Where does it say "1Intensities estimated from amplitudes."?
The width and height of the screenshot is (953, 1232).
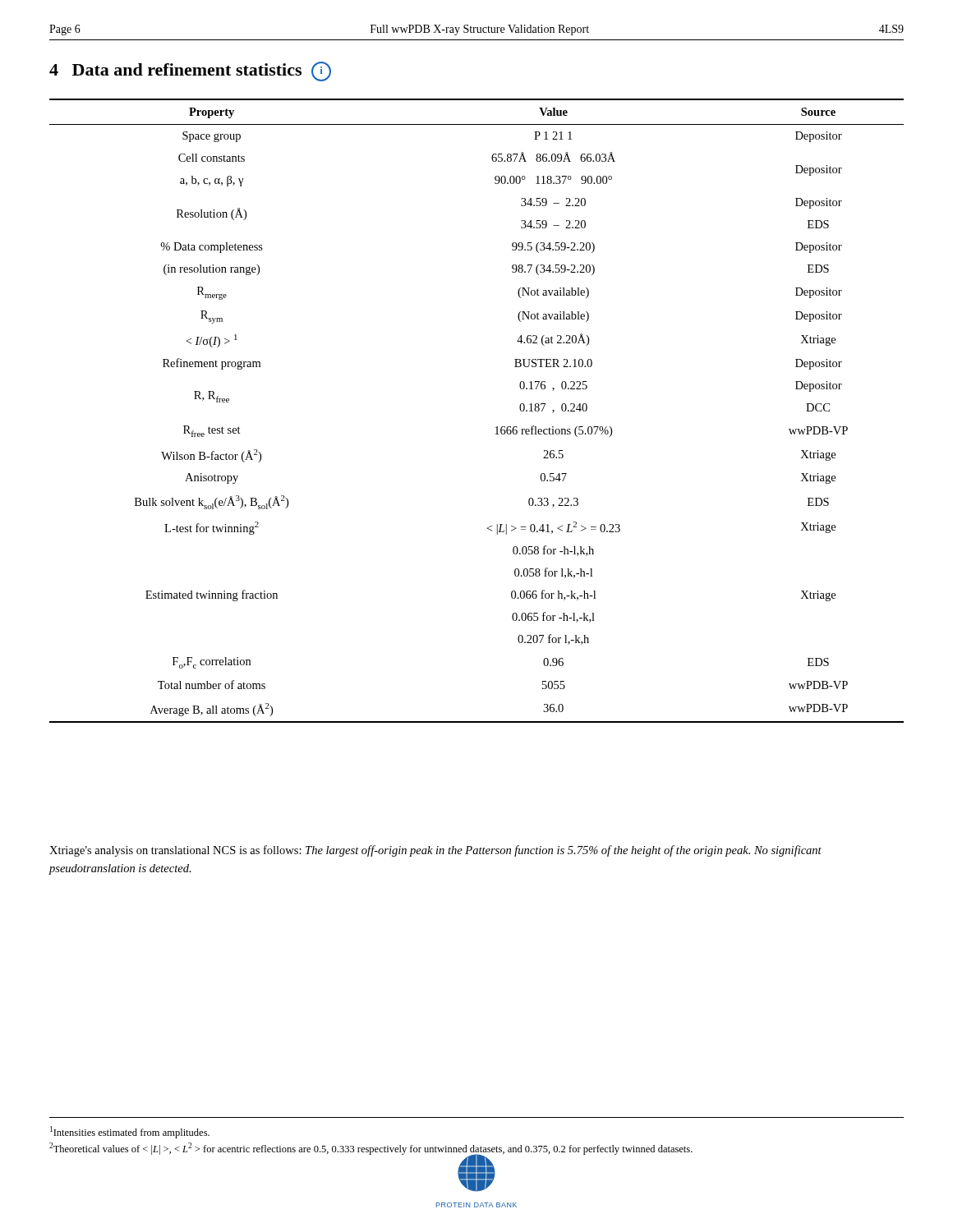130,1132
